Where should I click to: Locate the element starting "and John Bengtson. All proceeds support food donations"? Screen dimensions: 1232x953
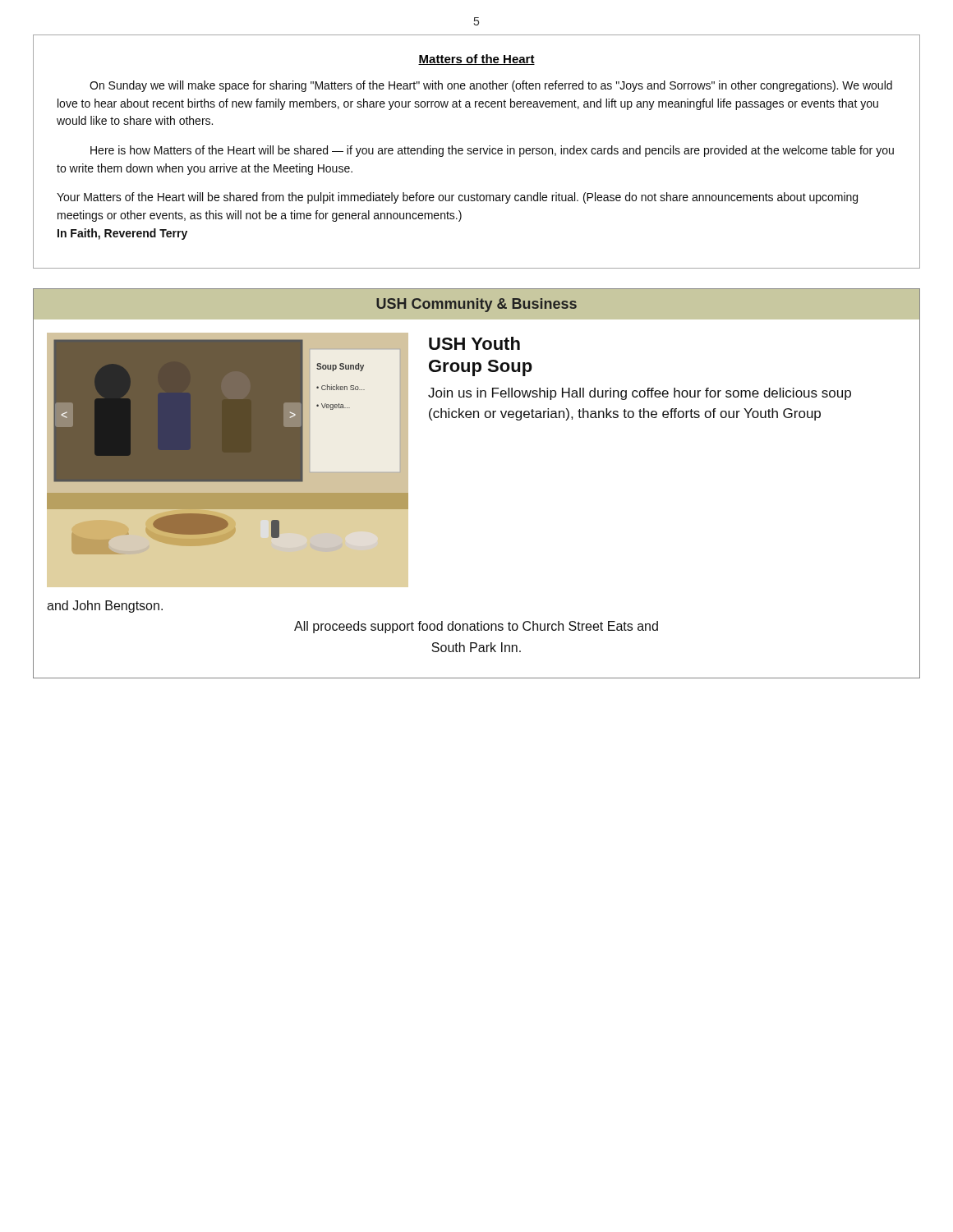pyautogui.click(x=476, y=628)
